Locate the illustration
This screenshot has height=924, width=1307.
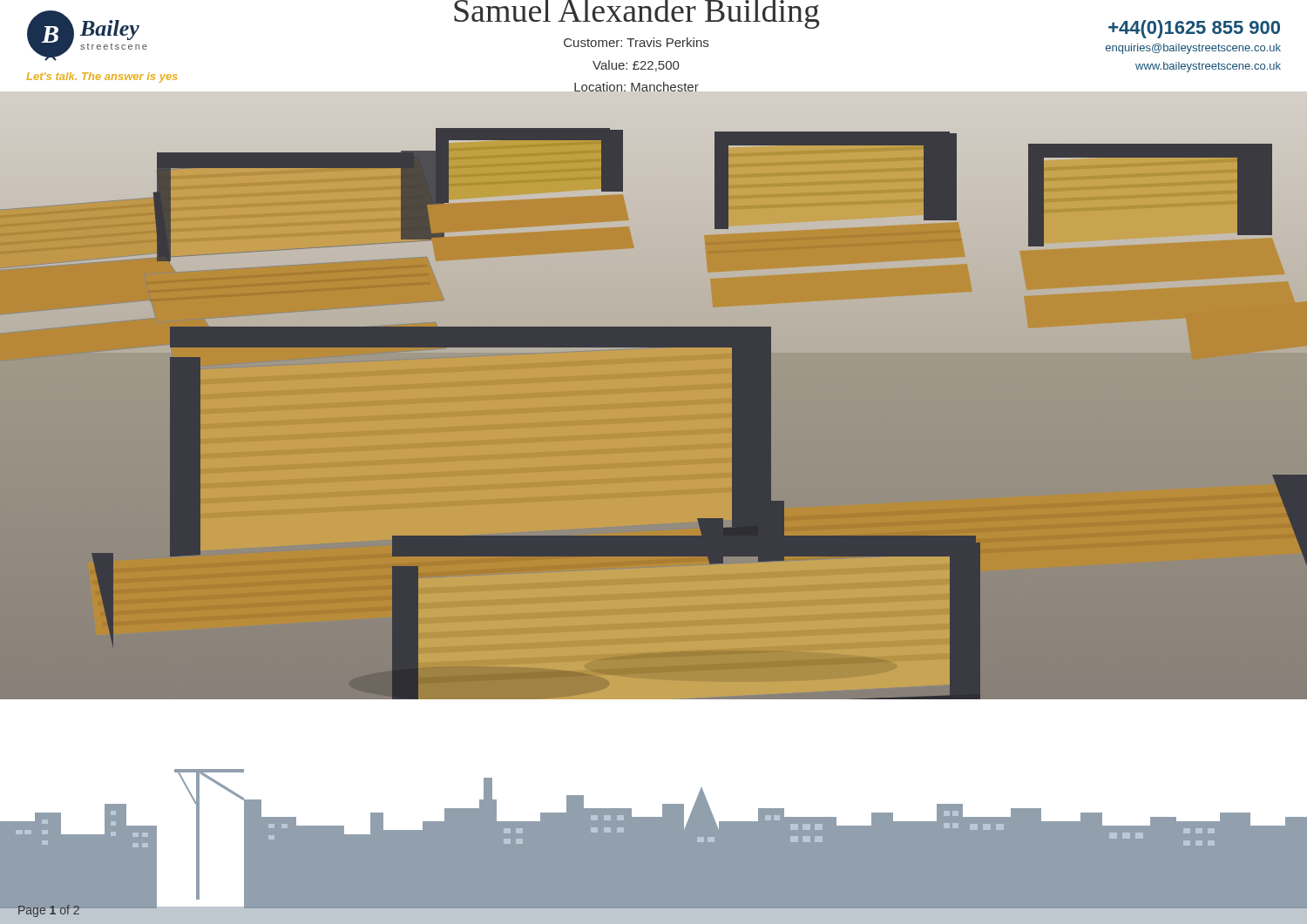click(x=654, y=838)
